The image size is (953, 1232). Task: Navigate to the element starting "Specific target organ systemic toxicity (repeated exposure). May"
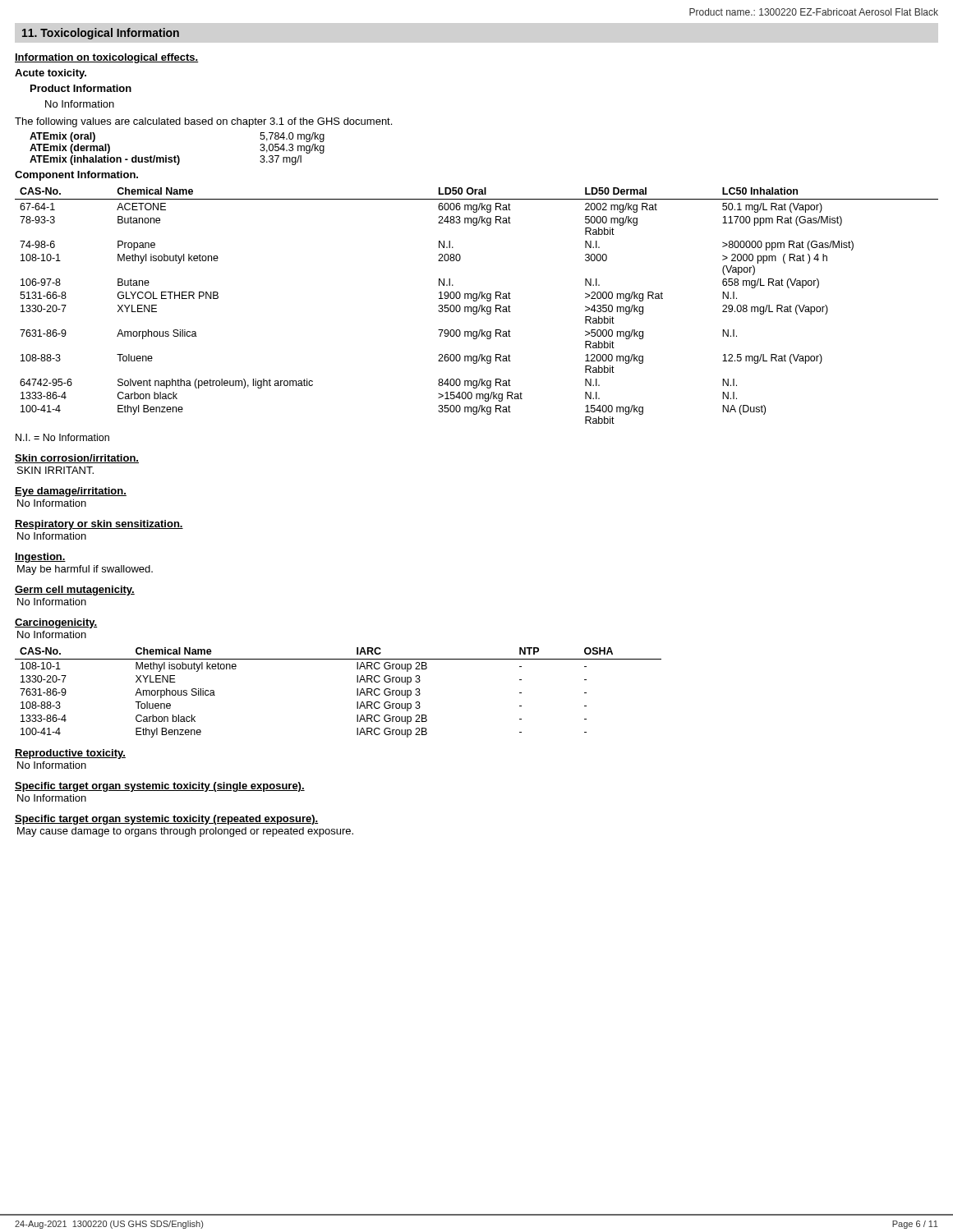pos(166,820)
